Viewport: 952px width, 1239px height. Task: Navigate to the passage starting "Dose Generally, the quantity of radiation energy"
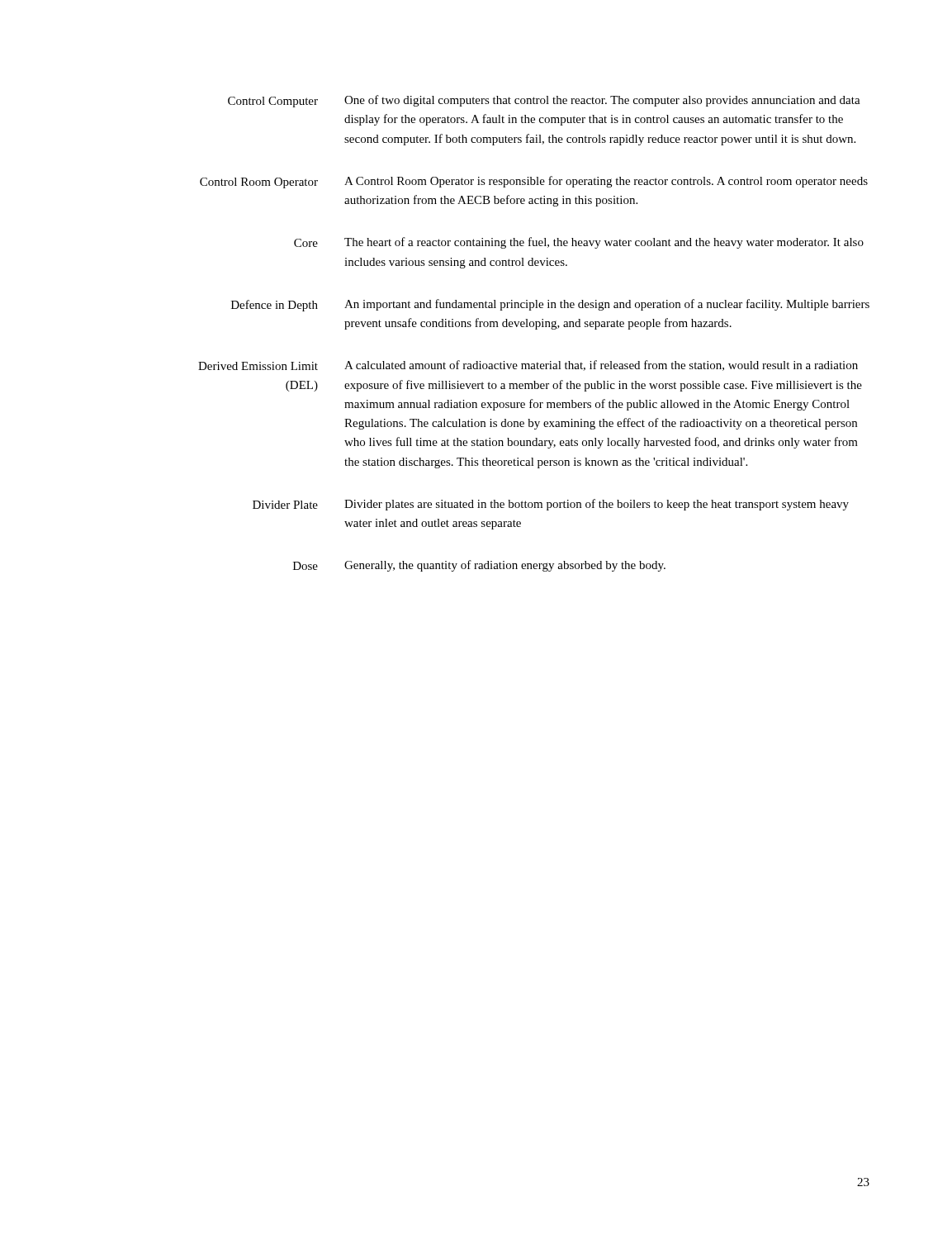(500, 566)
